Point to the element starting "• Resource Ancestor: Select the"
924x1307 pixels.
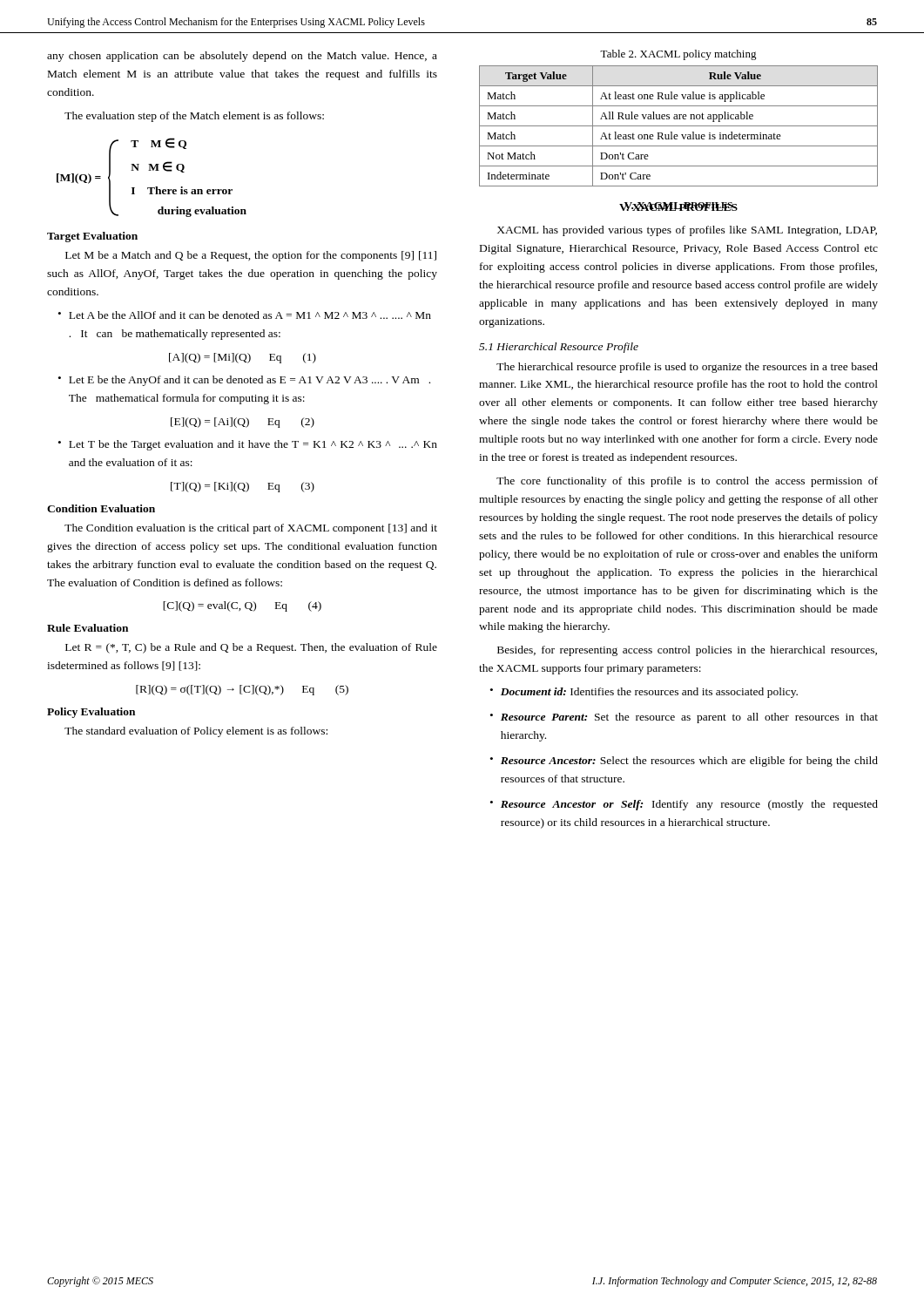684,770
